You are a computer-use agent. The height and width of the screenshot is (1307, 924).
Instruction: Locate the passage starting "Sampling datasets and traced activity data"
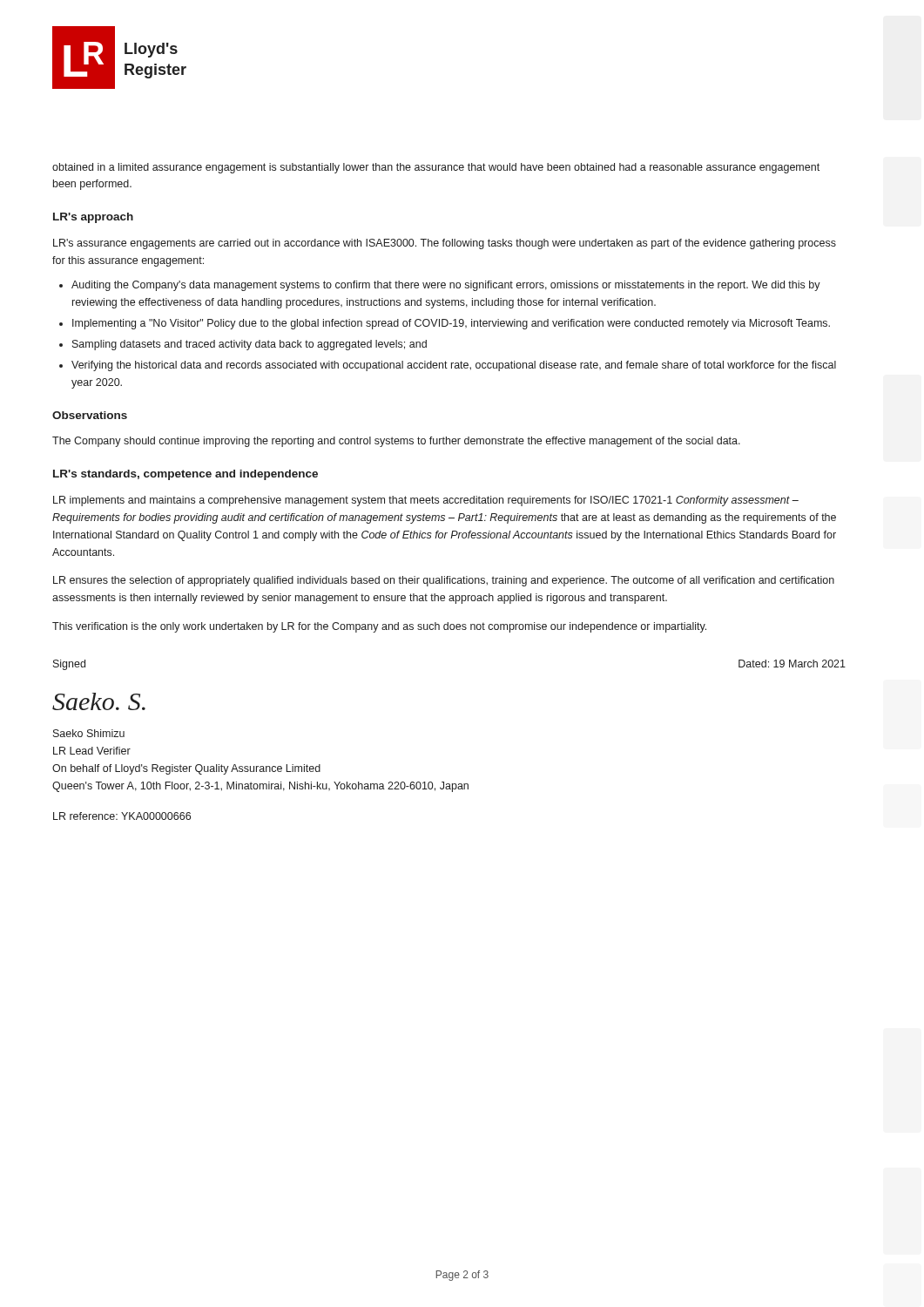point(249,344)
